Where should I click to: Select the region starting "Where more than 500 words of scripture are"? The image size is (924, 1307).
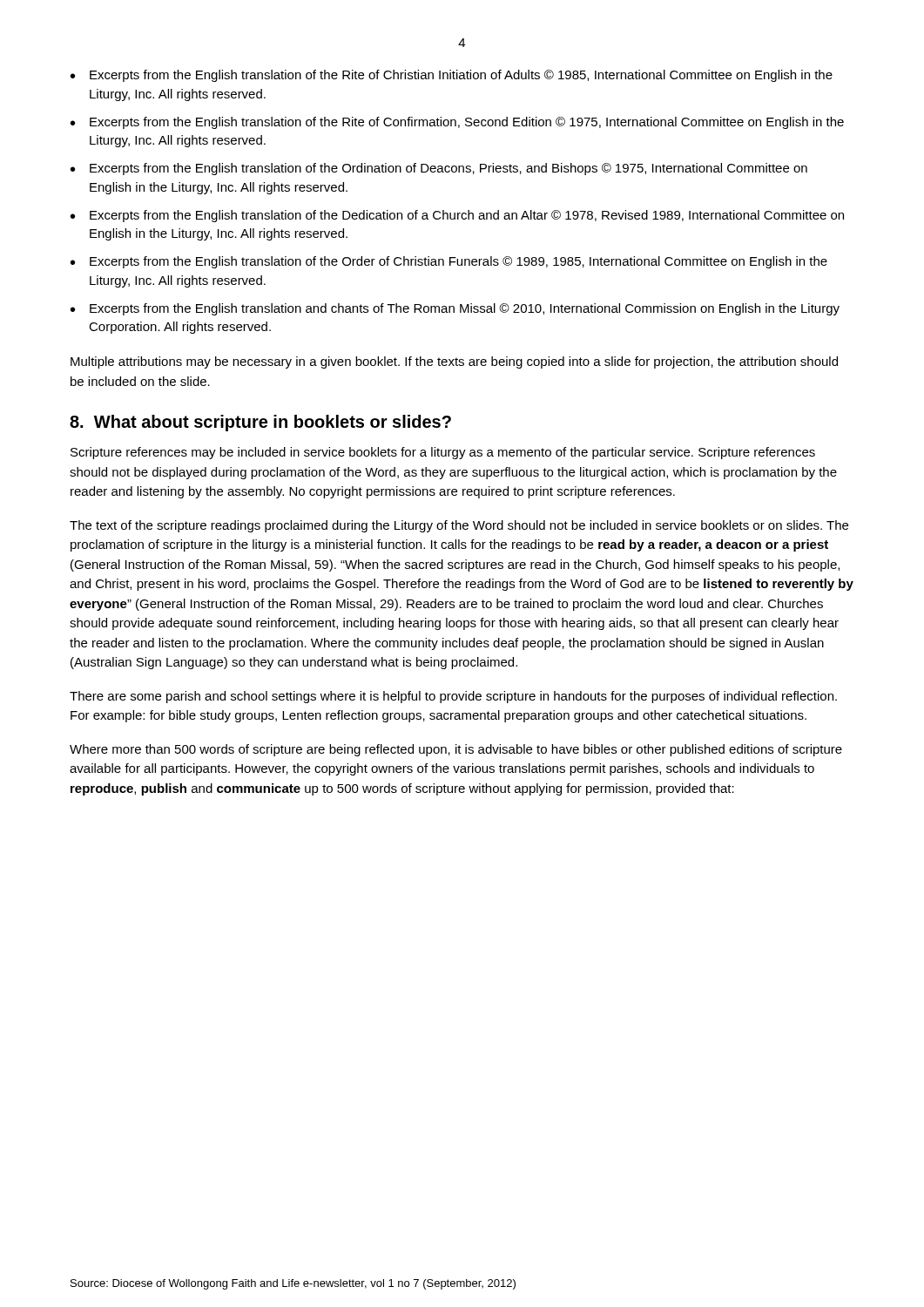tap(456, 768)
